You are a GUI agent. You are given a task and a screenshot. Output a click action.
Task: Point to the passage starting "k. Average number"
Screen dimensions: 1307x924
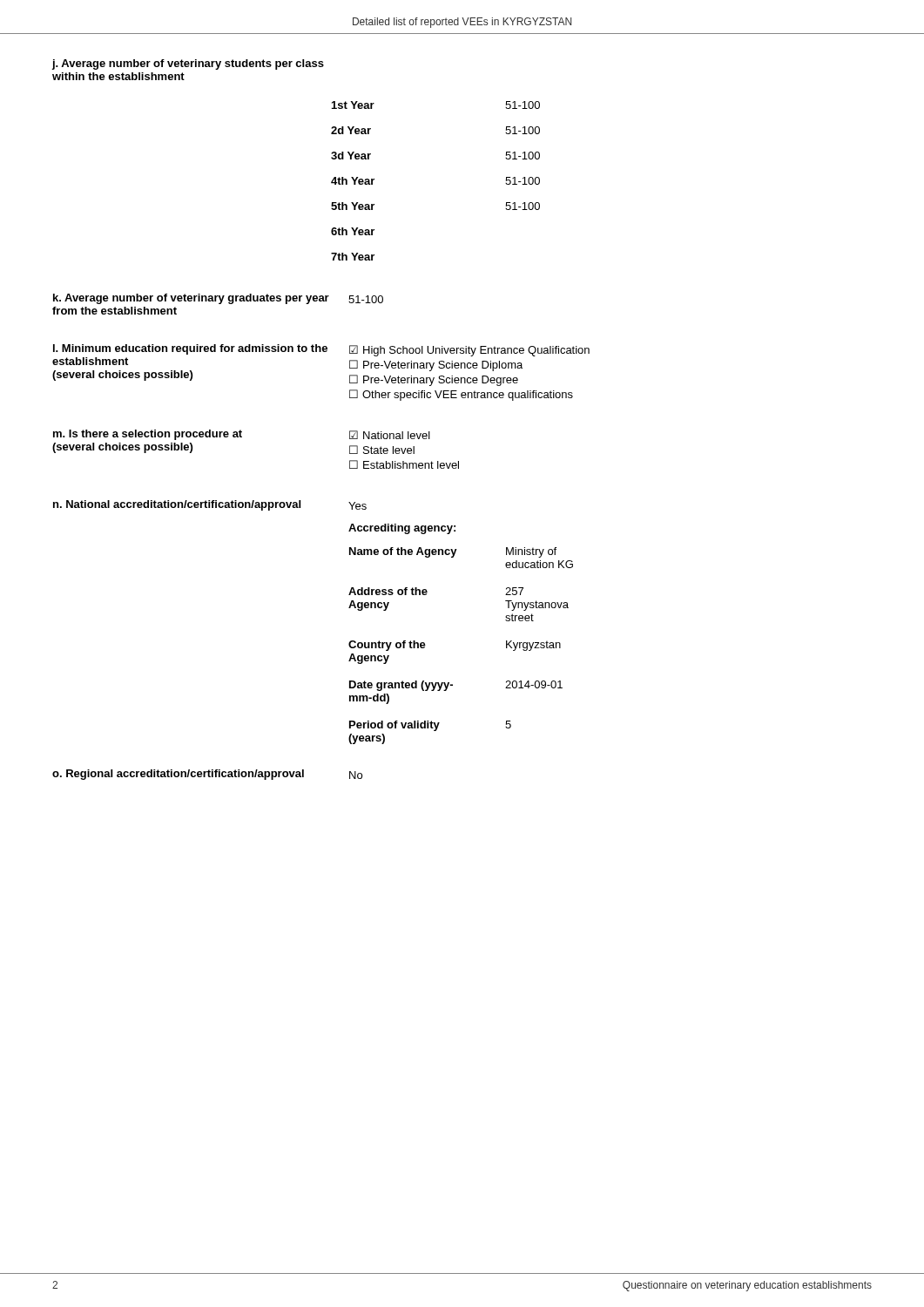click(191, 304)
